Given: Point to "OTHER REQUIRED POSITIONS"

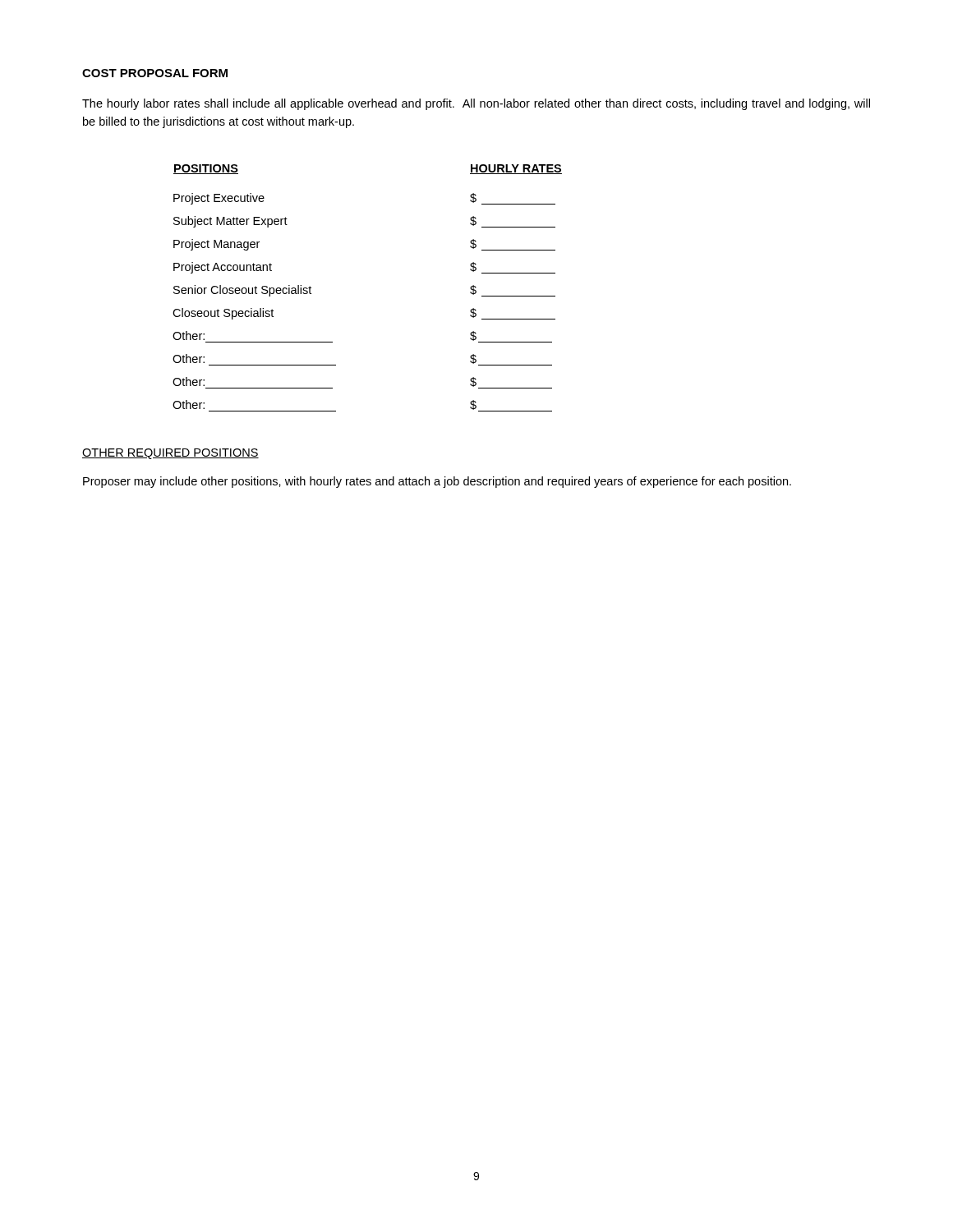Looking at the screenshot, I should [170, 453].
